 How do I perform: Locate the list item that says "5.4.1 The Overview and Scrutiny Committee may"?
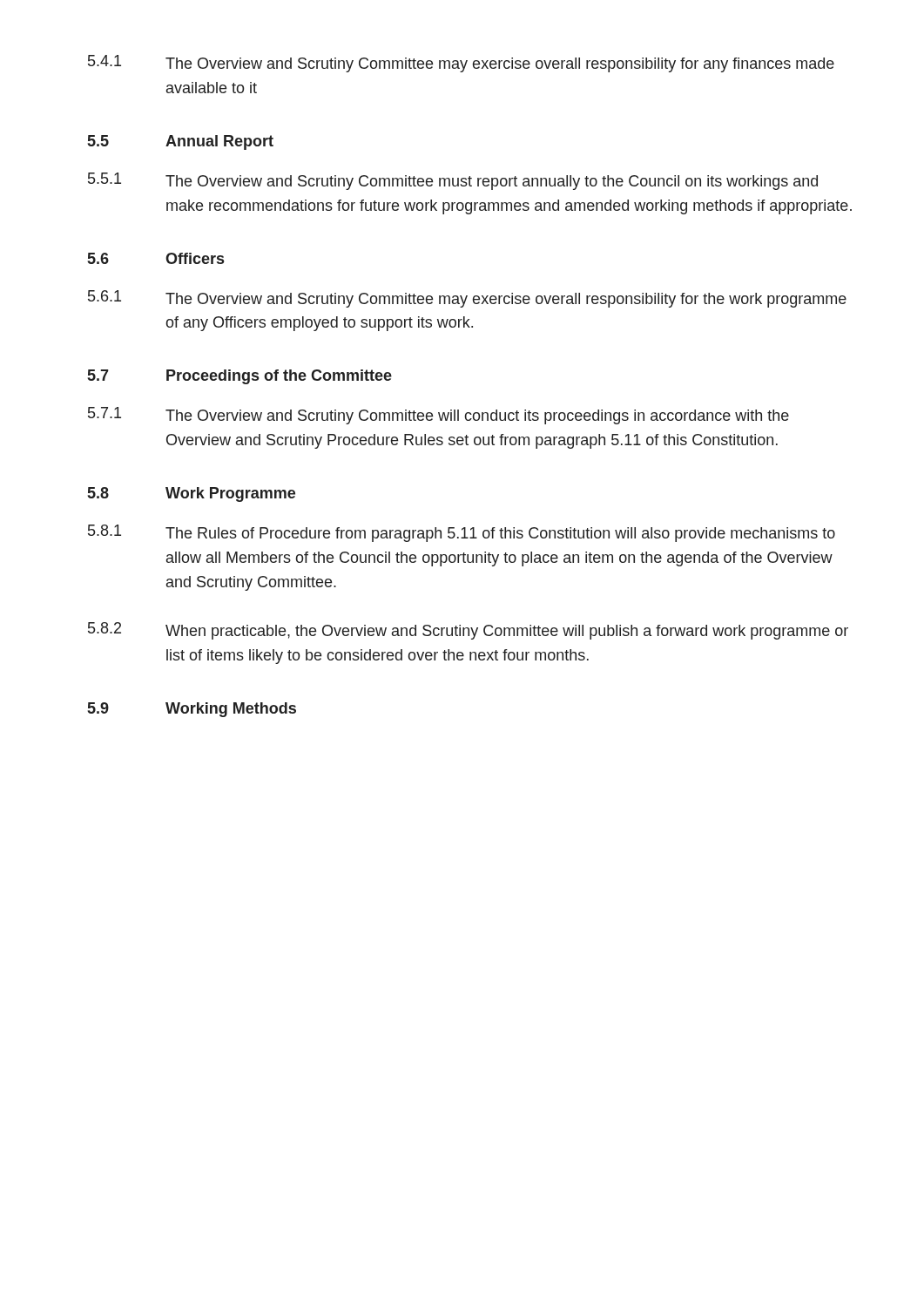471,77
